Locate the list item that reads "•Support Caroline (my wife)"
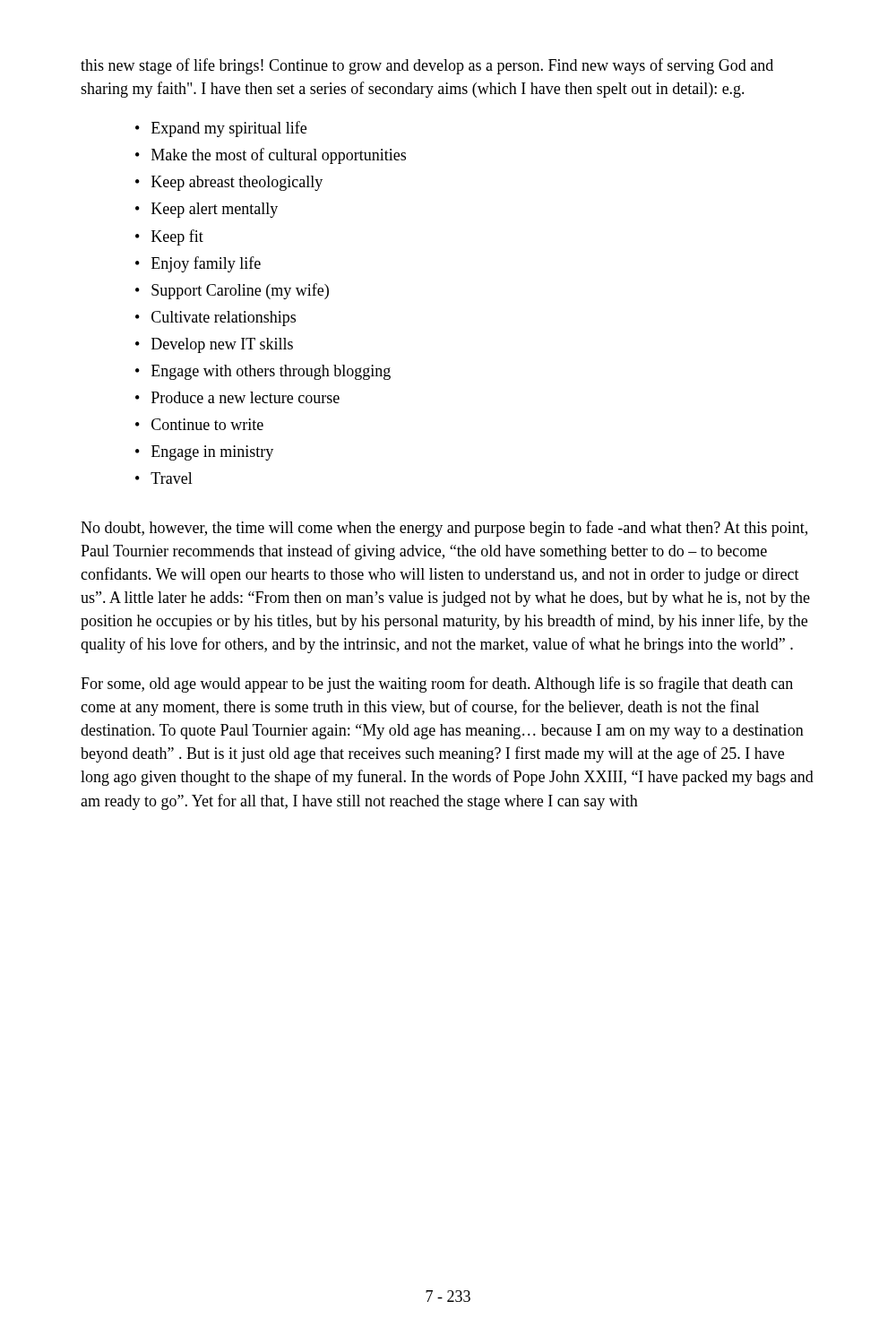The image size is (896, 1344). 232,290
